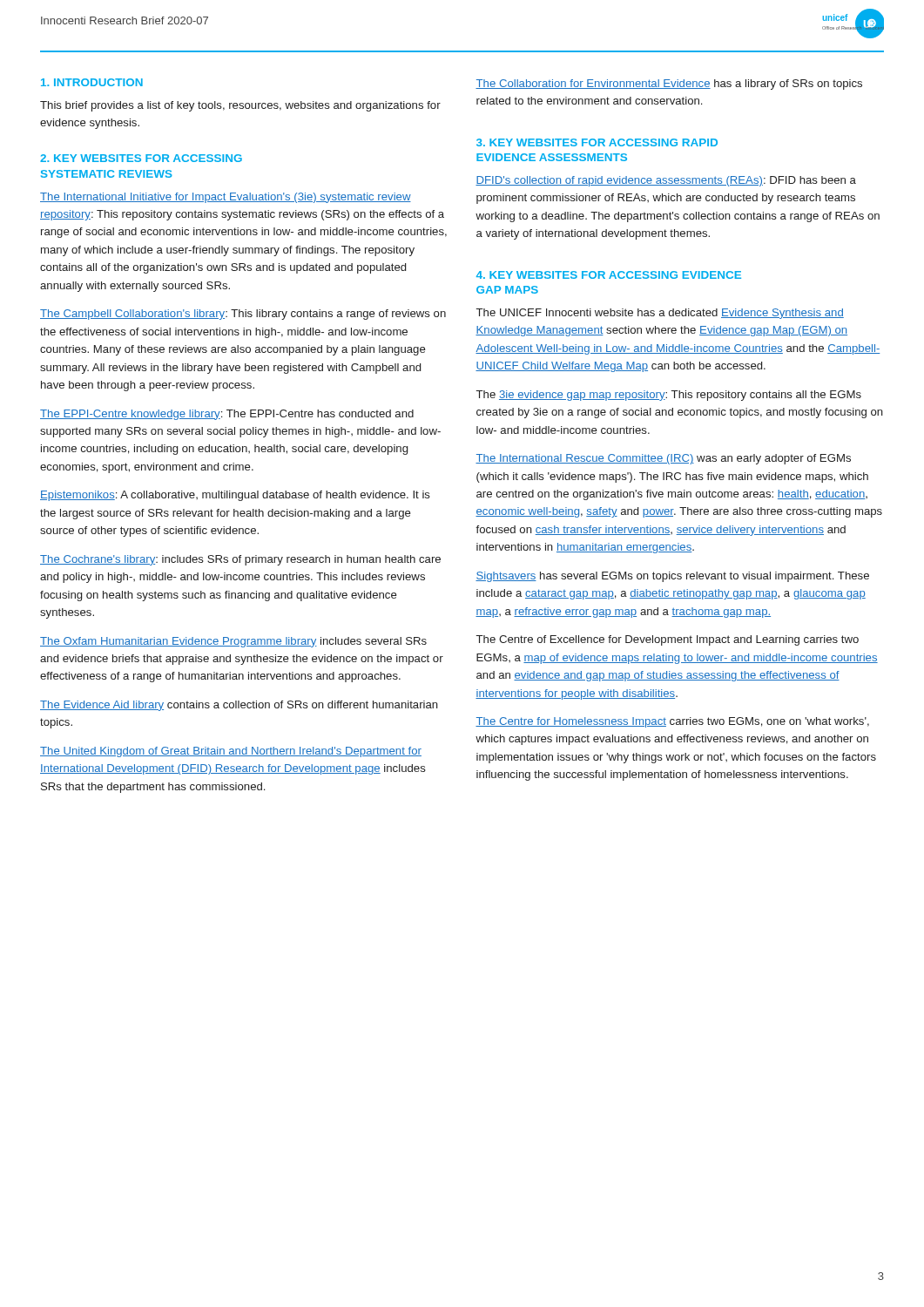924x1307 pixels.
Task: Find the text block with the text "Sightsavers has several EGMs"
Action: click(x=673, y=593)
